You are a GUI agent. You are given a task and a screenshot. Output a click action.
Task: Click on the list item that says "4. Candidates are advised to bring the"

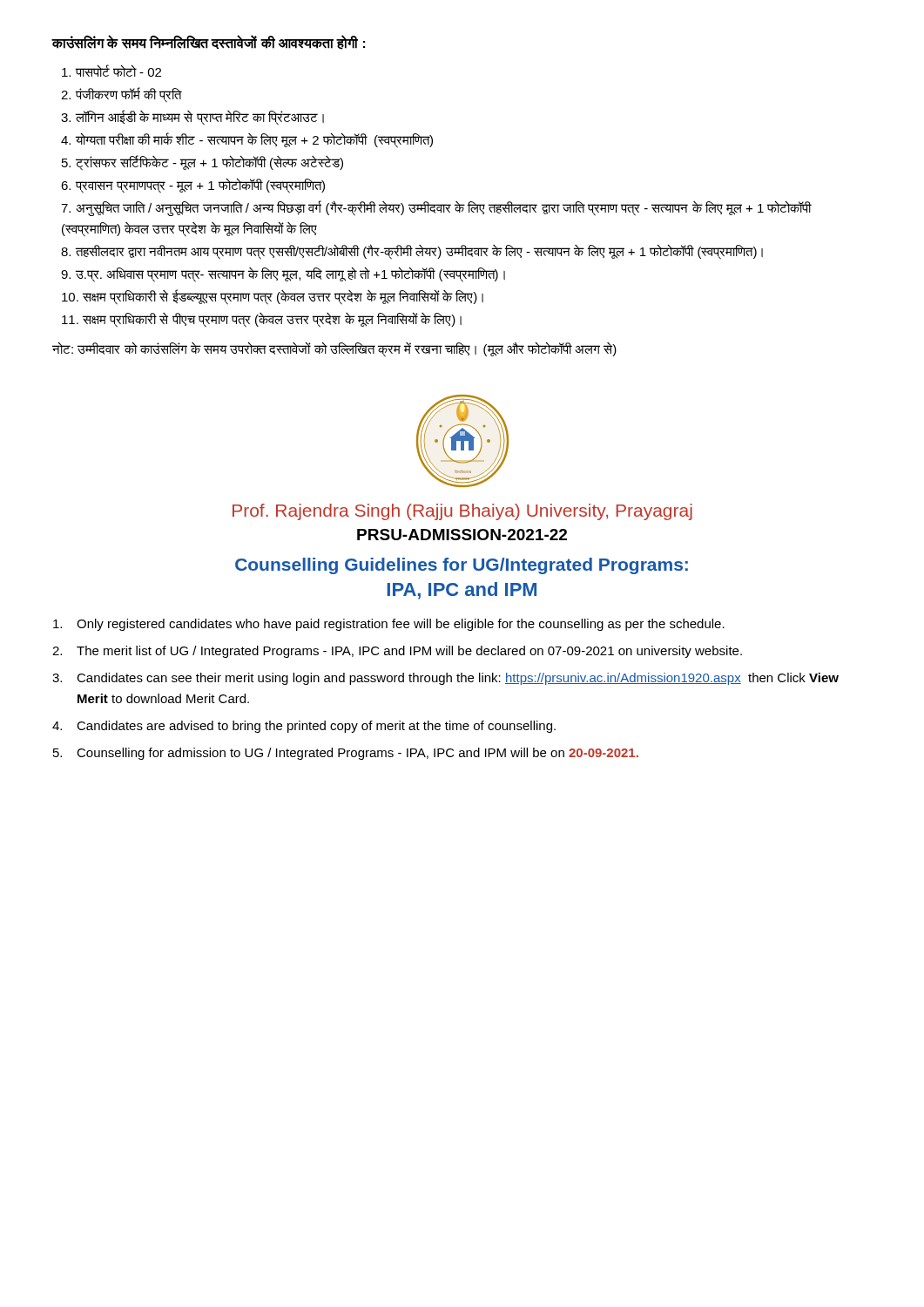(x=462, y=726)
